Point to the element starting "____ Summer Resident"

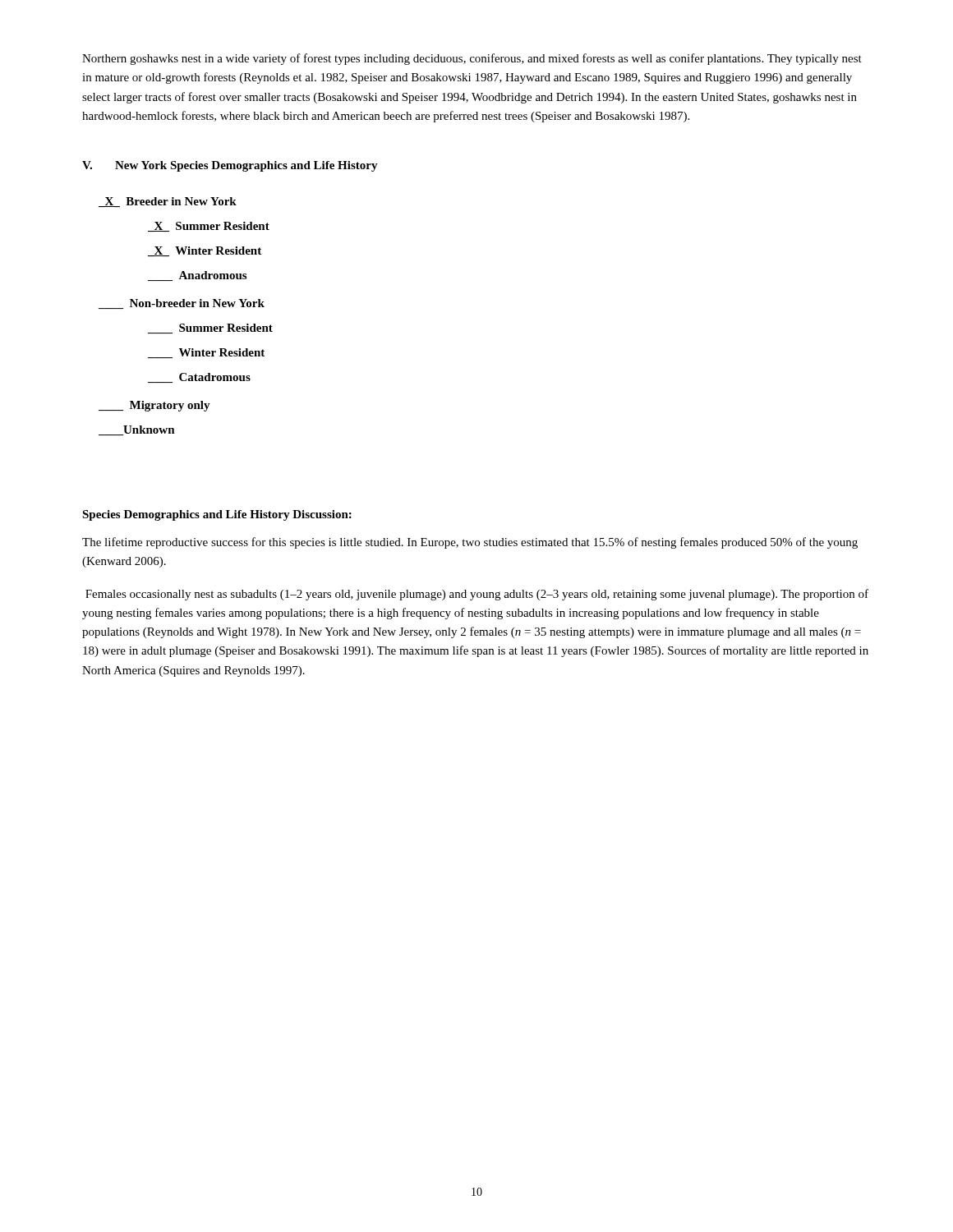click(210, 328)
